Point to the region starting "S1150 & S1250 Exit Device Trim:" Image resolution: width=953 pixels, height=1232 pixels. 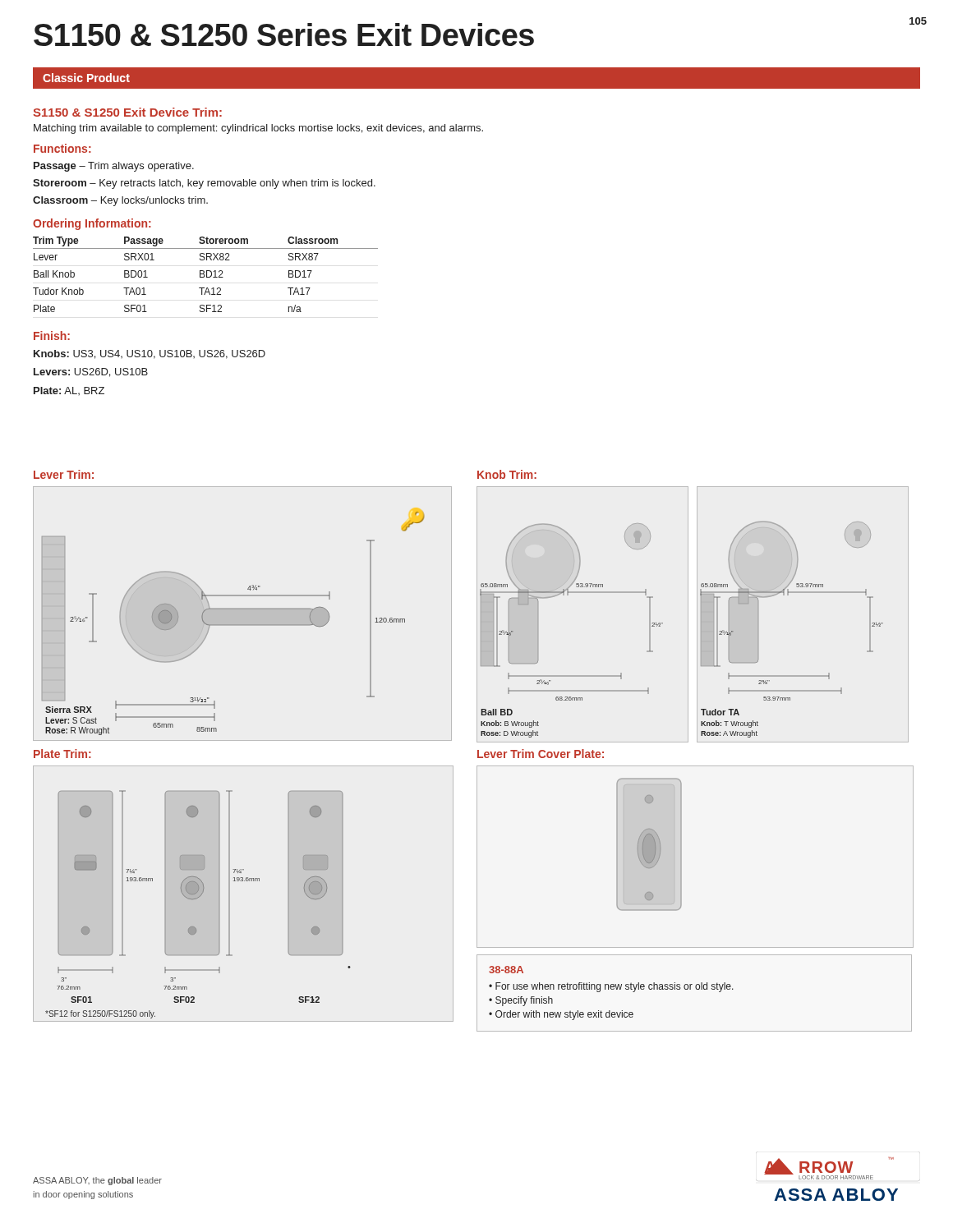[128, 112]
